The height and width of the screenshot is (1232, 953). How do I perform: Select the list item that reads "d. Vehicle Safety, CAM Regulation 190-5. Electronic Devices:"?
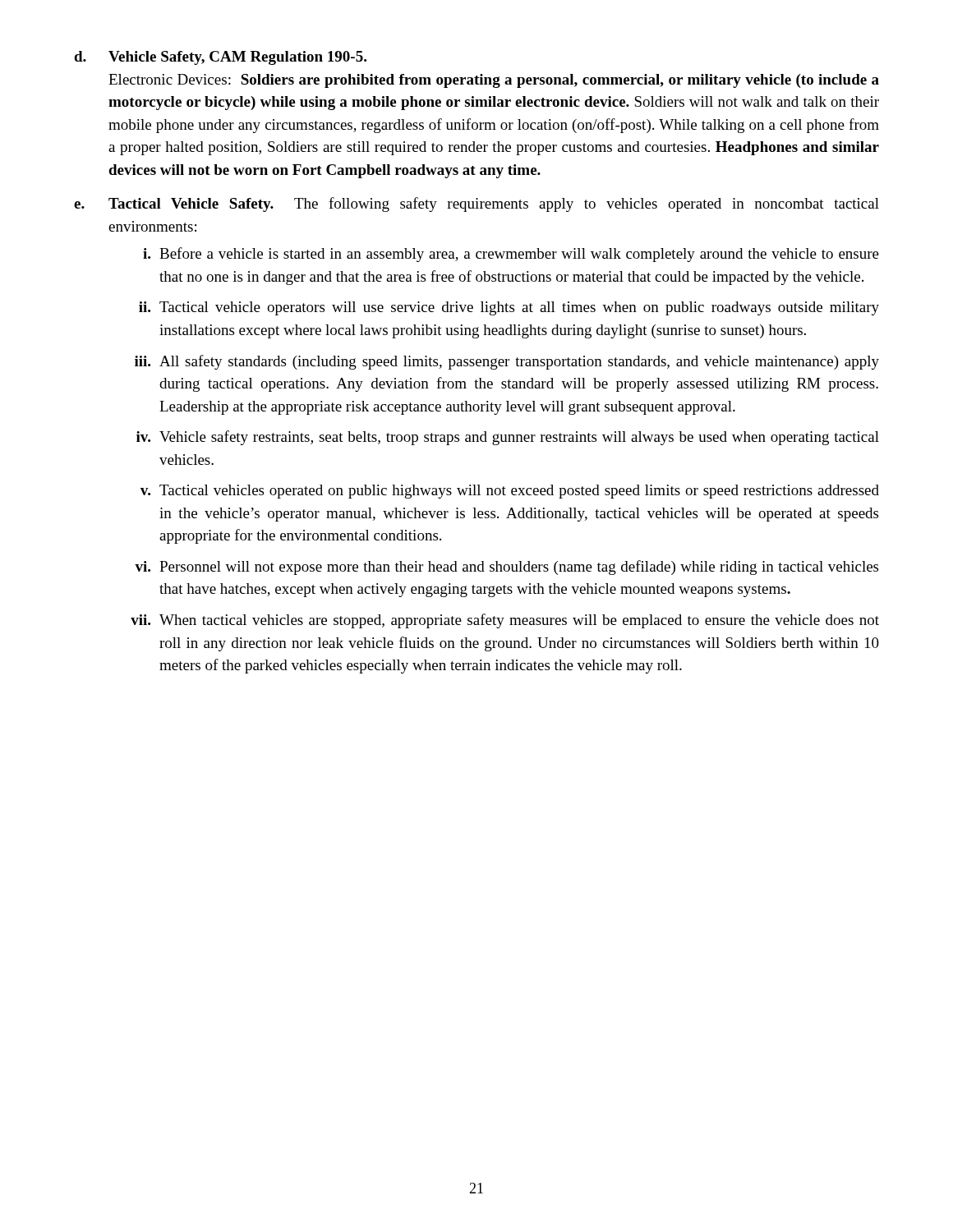[x=476, y=113]
